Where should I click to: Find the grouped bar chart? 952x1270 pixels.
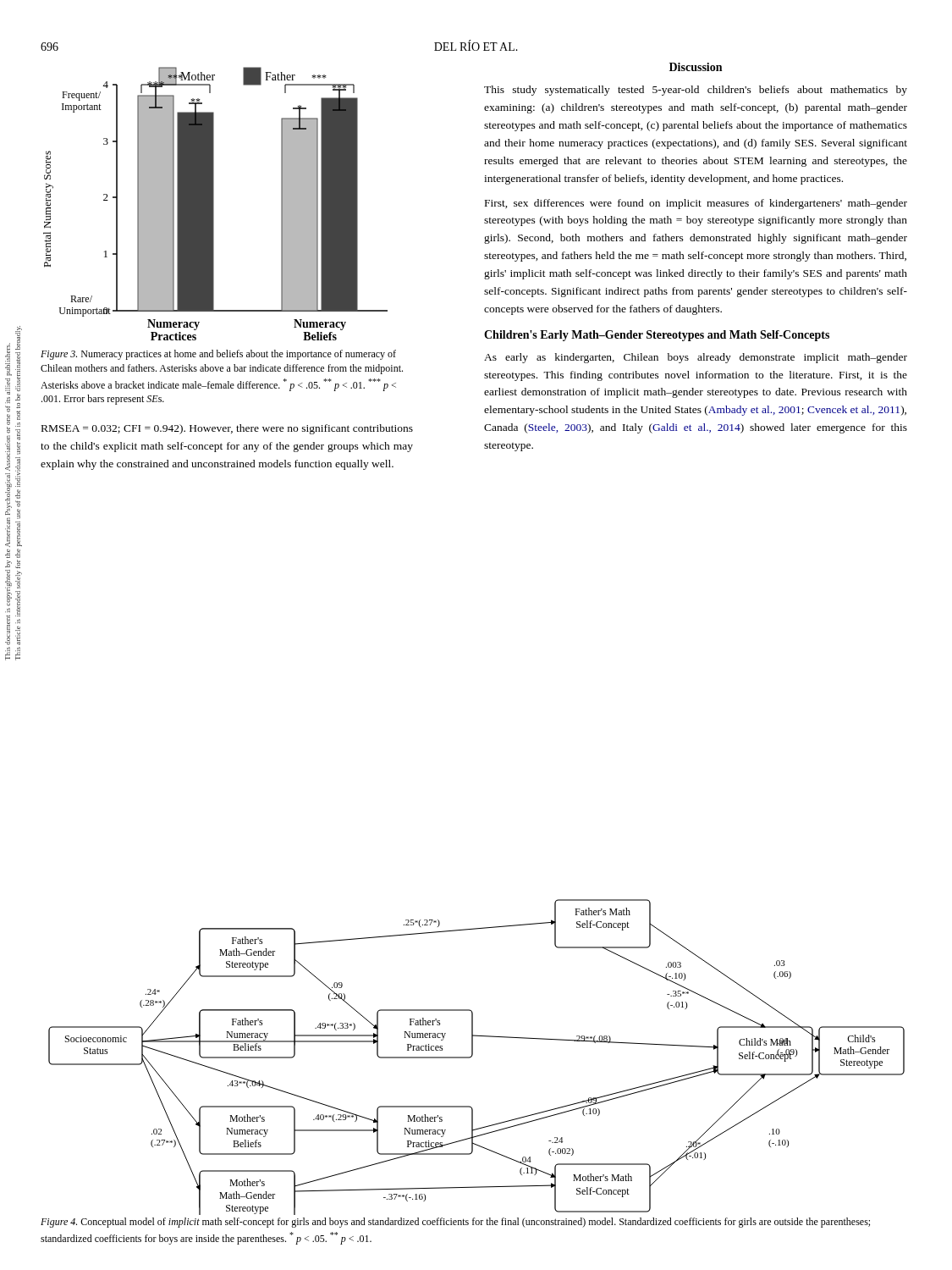[227, 202]
